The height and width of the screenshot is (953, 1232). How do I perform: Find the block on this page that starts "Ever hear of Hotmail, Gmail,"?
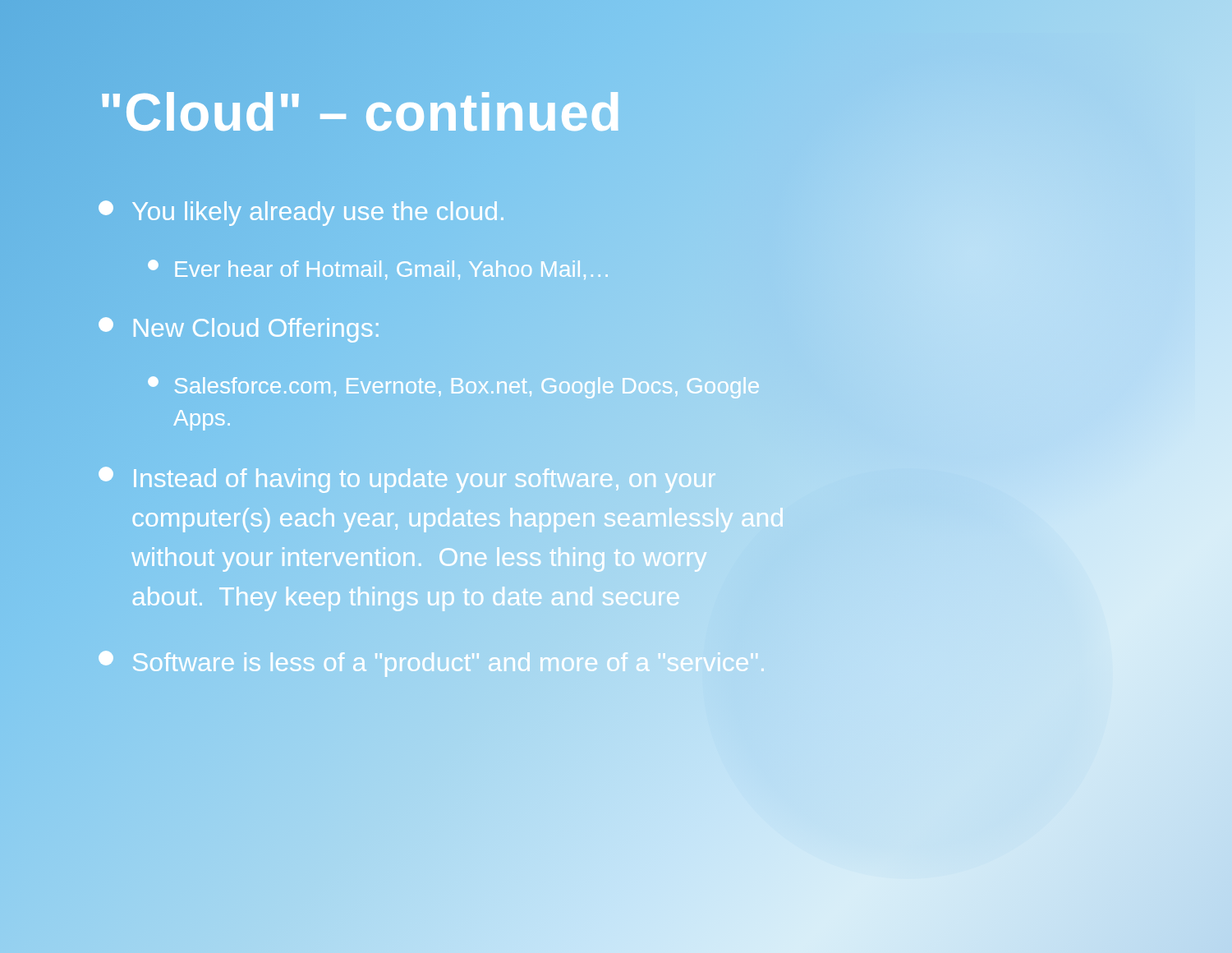(x=379, y=269)
